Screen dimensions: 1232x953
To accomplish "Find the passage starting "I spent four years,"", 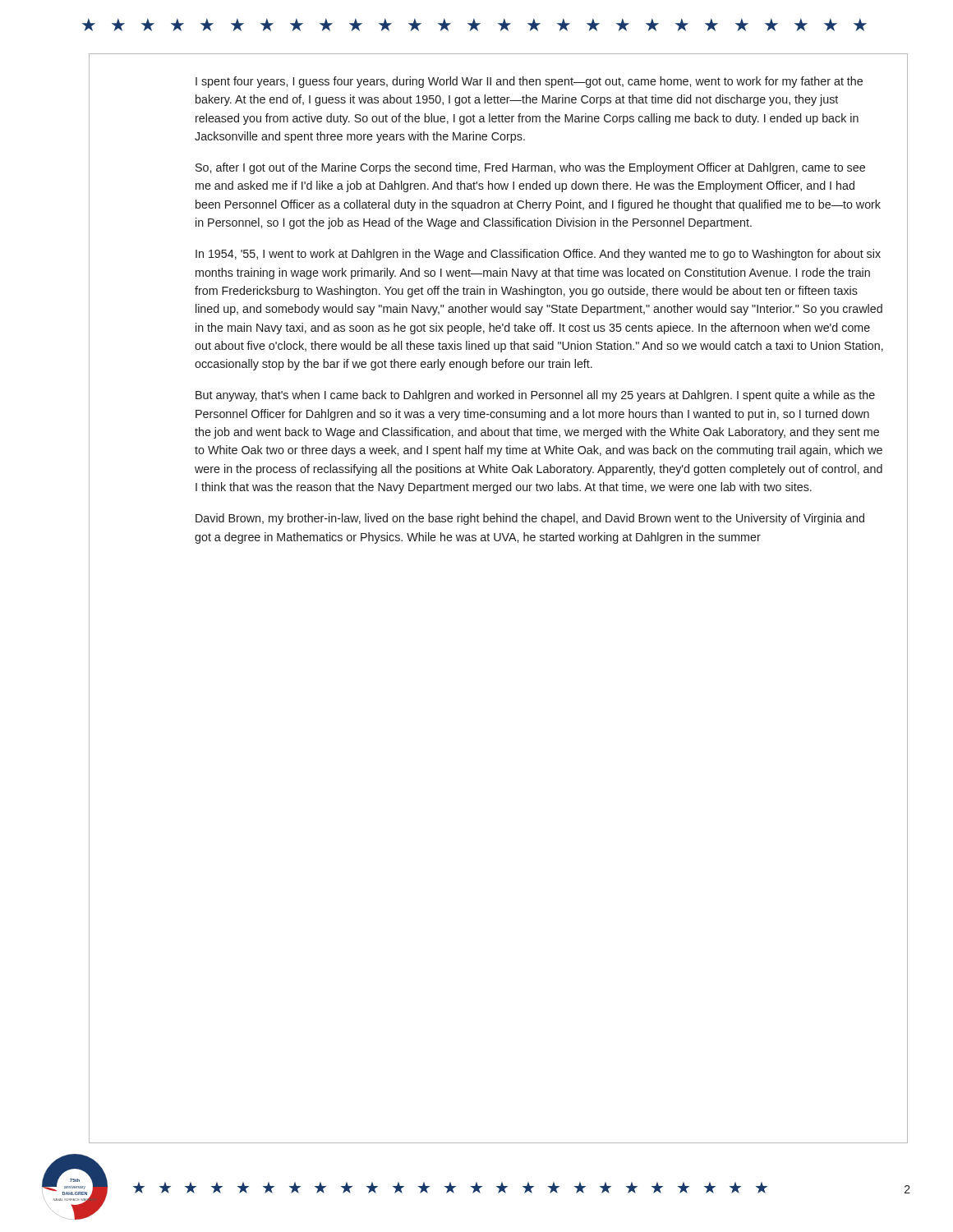I will (539, 309).
